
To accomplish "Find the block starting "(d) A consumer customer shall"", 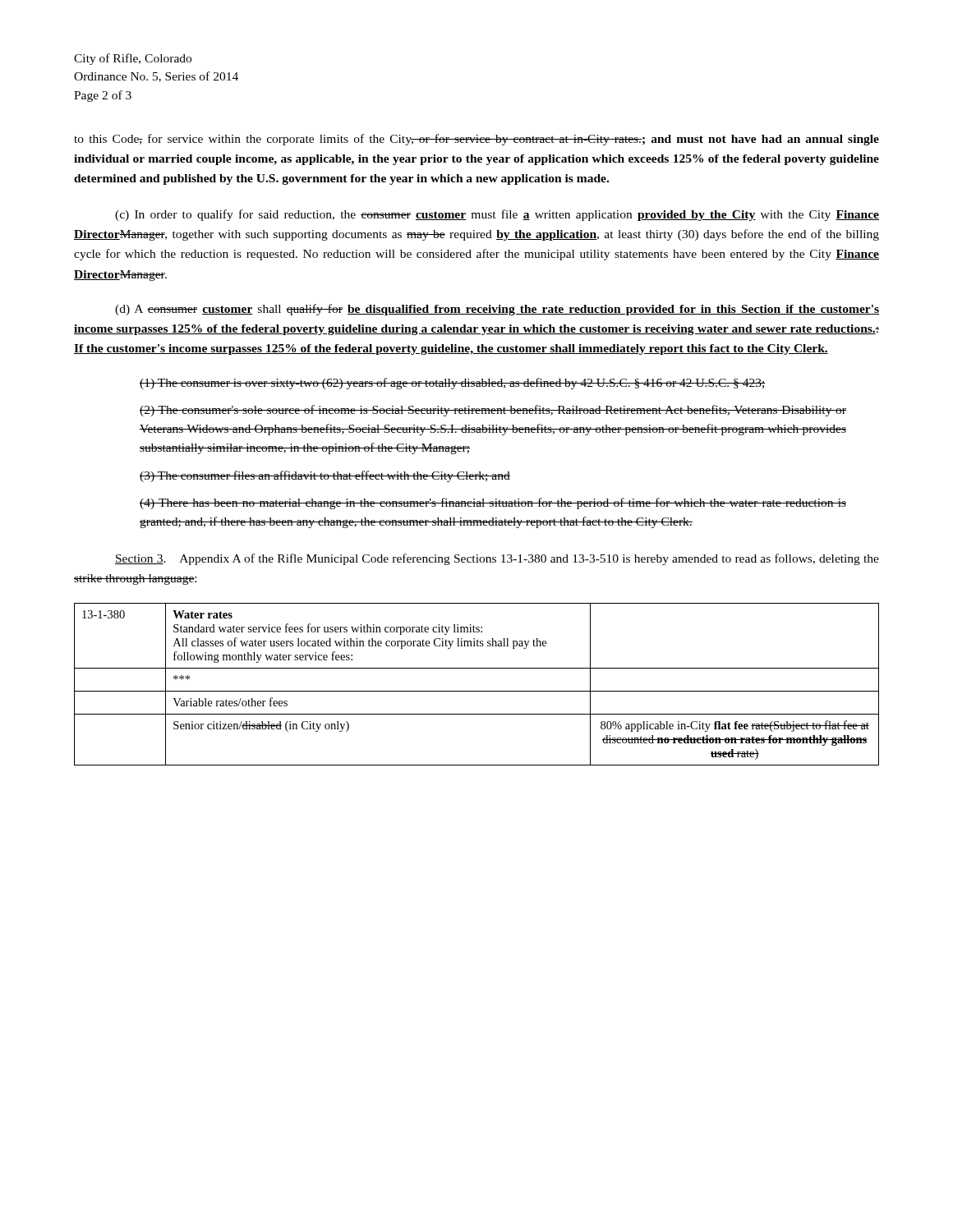I will (x=476, y=328).
